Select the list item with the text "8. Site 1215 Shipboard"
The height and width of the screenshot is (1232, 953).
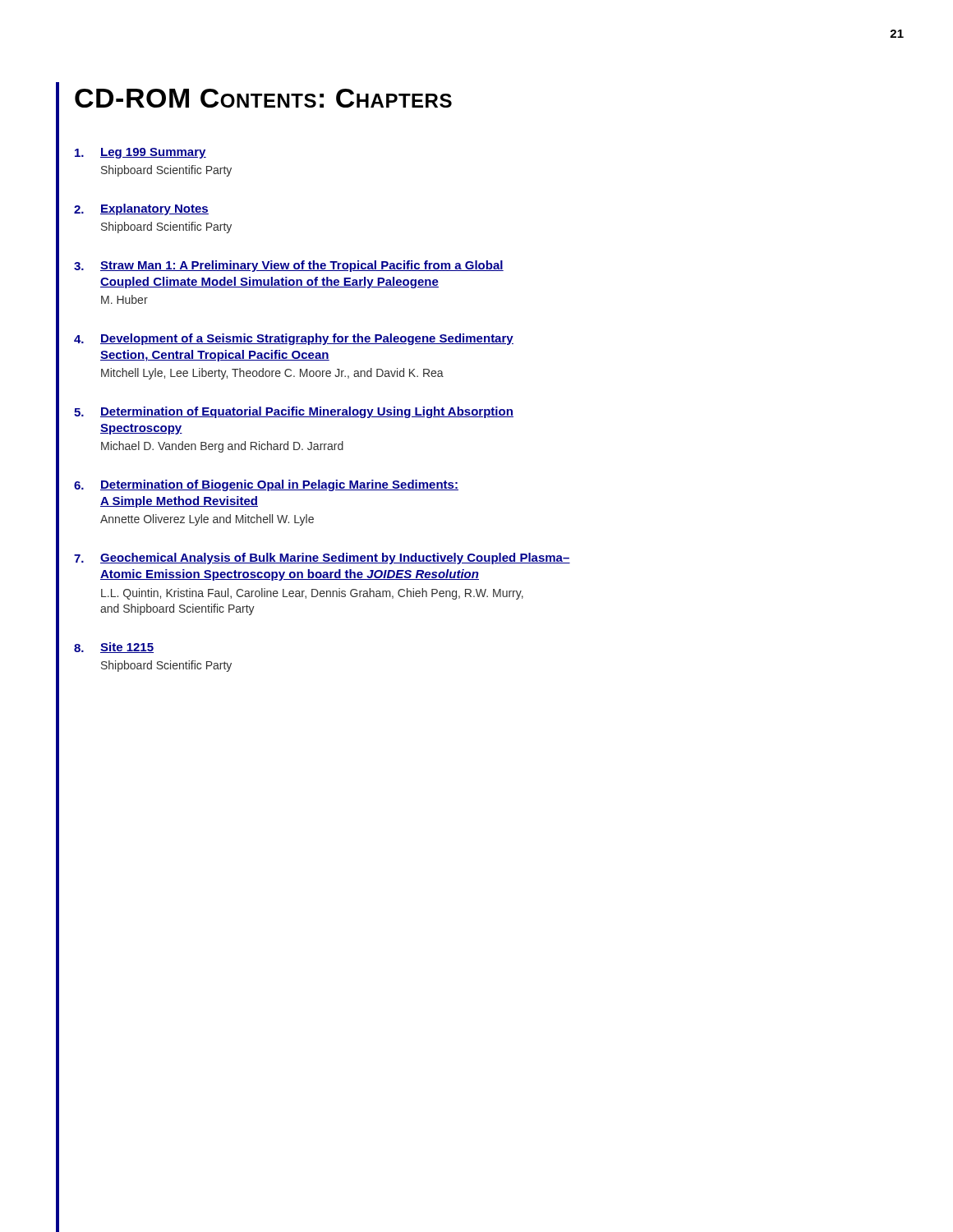coord(114,648)
